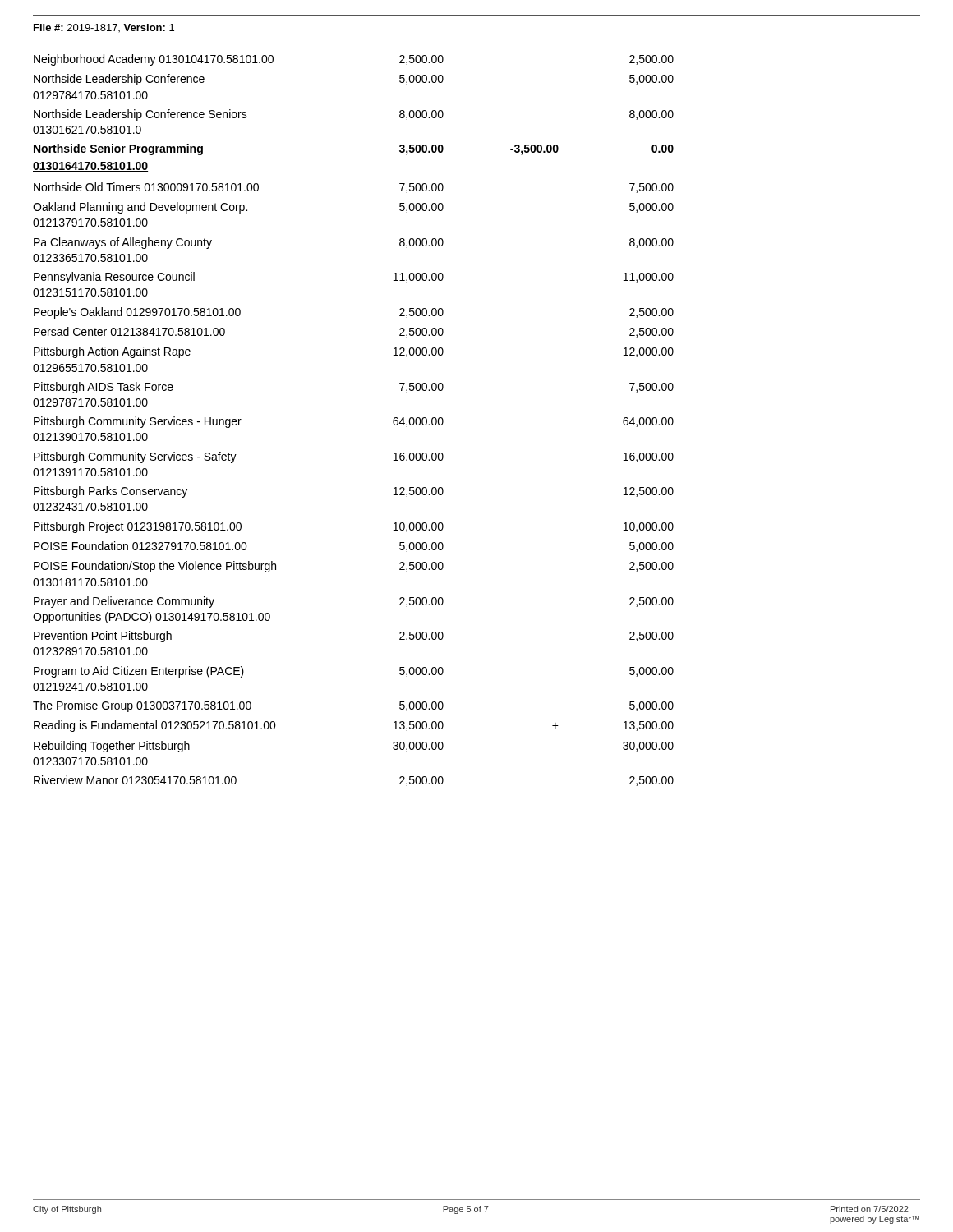Navigate to the block starting "Pittsburgh AIDS Task Force 7,500.00"
Screen dimensions: 1232x953
click(x=103, y=390)
